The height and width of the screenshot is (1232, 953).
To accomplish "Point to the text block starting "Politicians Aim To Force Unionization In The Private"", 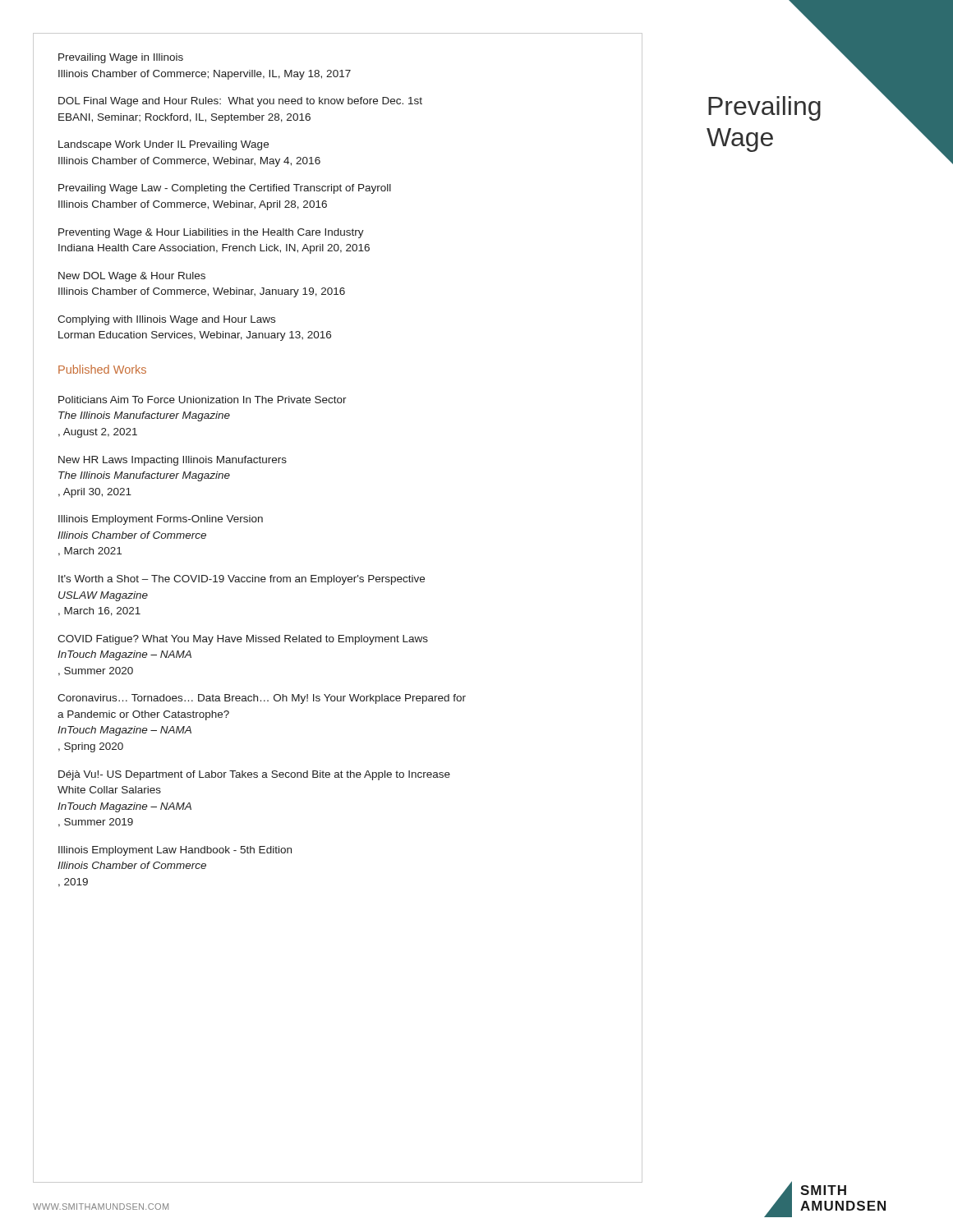I will tap(203, 400).
